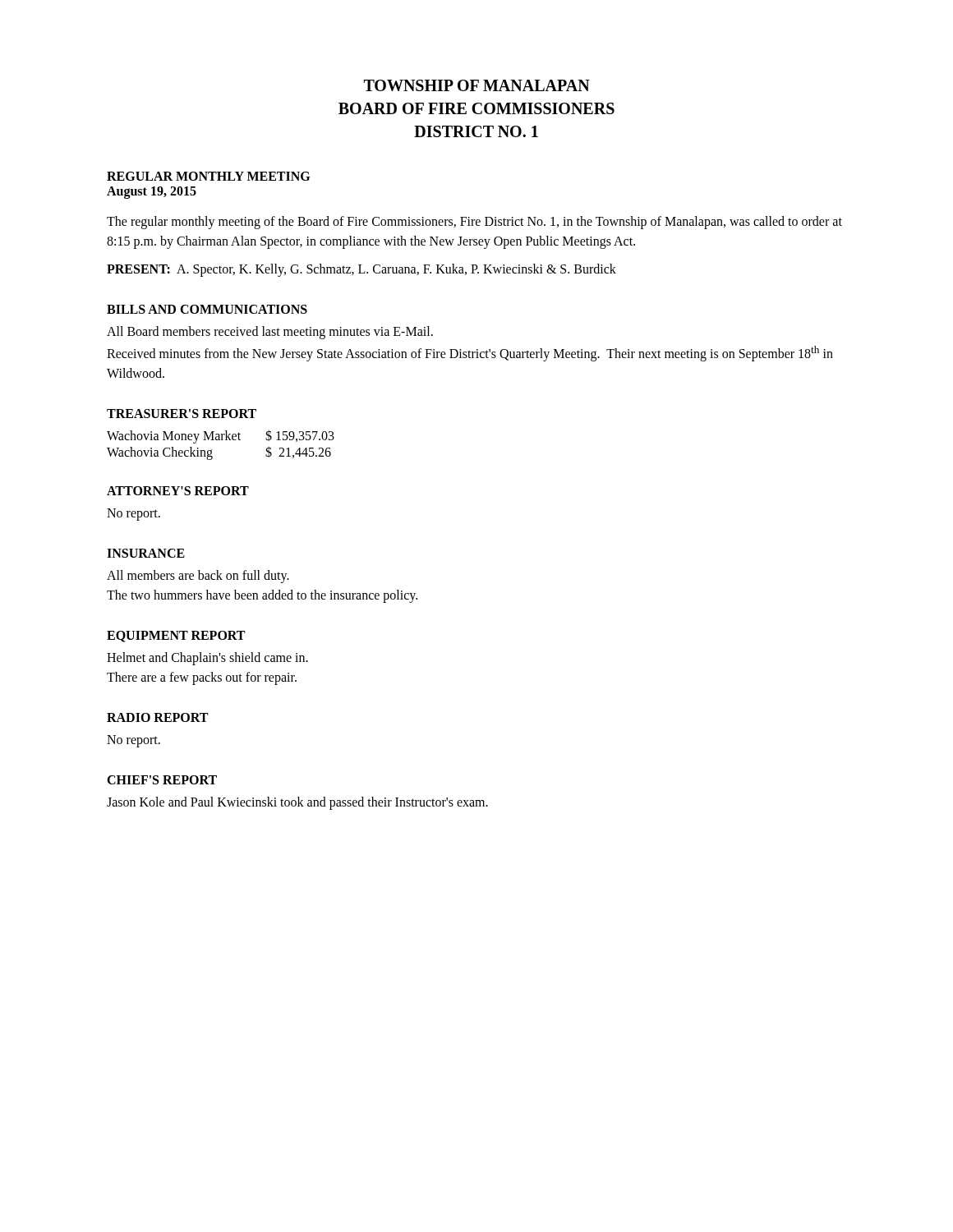Navigate to the region starting "Helmet and Chaplain's shield came in. There"
Viewport: 953px width, 1232px height.
pos(208,668)
